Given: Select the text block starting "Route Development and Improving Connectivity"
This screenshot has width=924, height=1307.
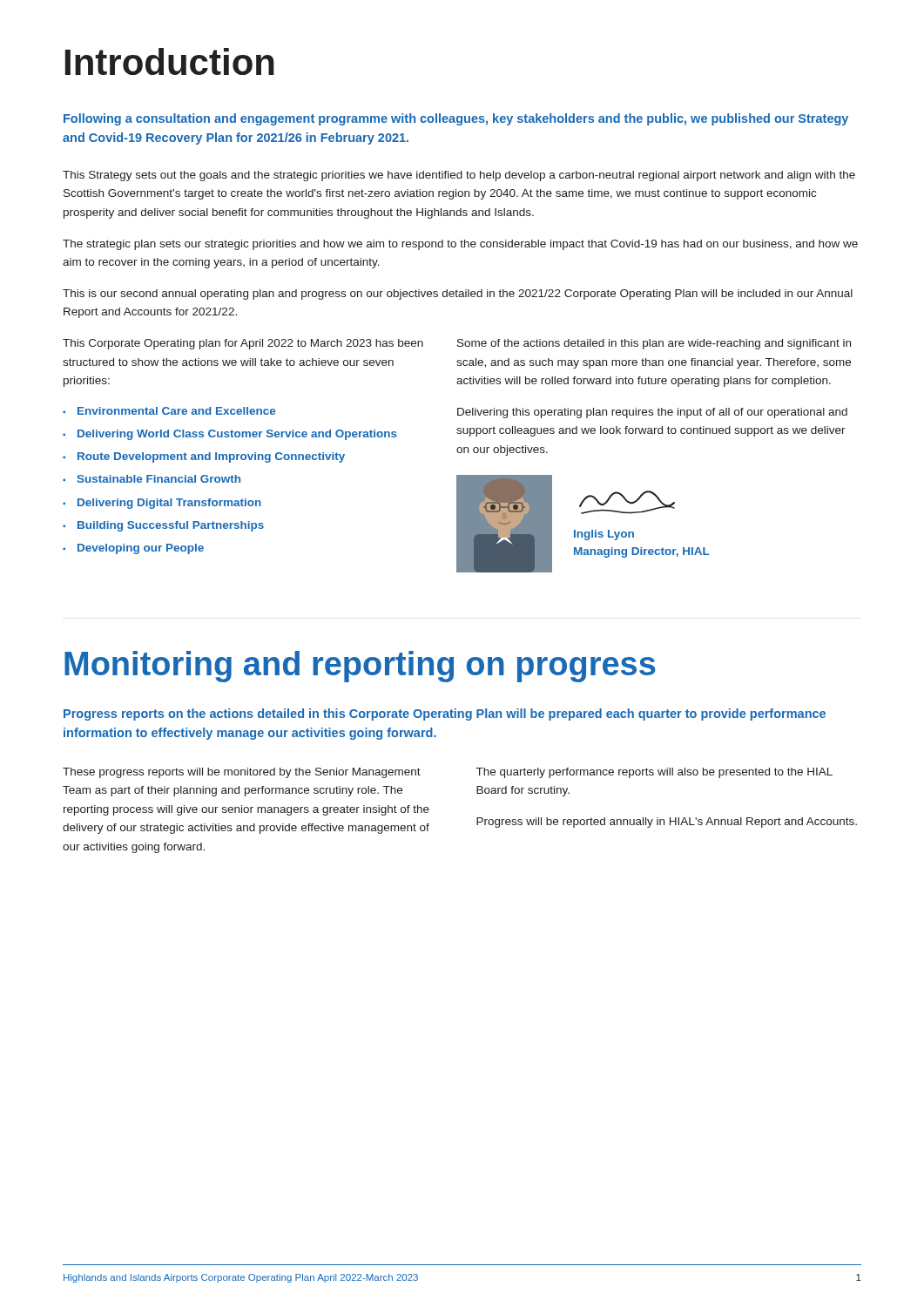Looking at the screenshot, I should 211,456.
